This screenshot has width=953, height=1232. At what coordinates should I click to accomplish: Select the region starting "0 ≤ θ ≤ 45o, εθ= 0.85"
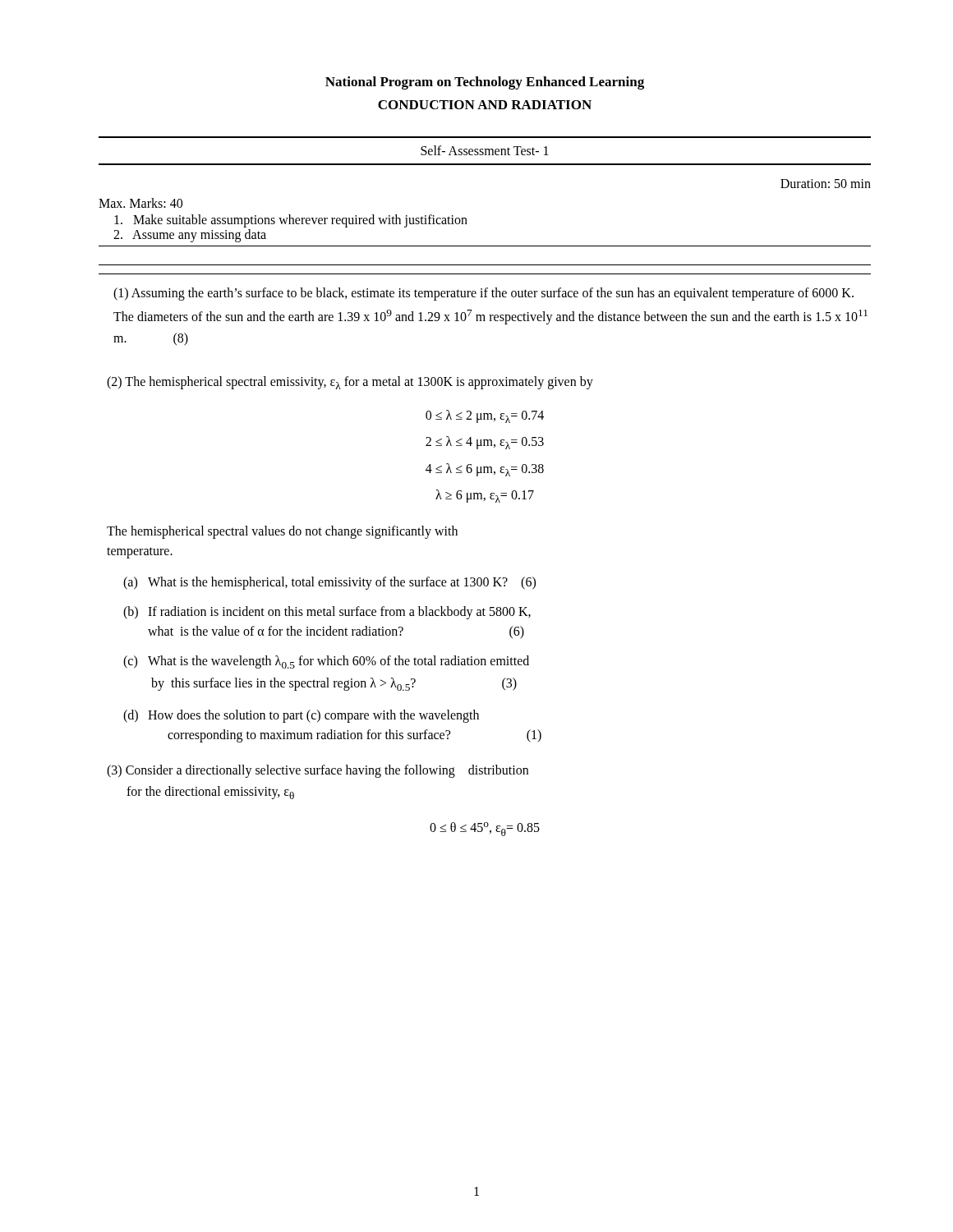tap(485, 828)
